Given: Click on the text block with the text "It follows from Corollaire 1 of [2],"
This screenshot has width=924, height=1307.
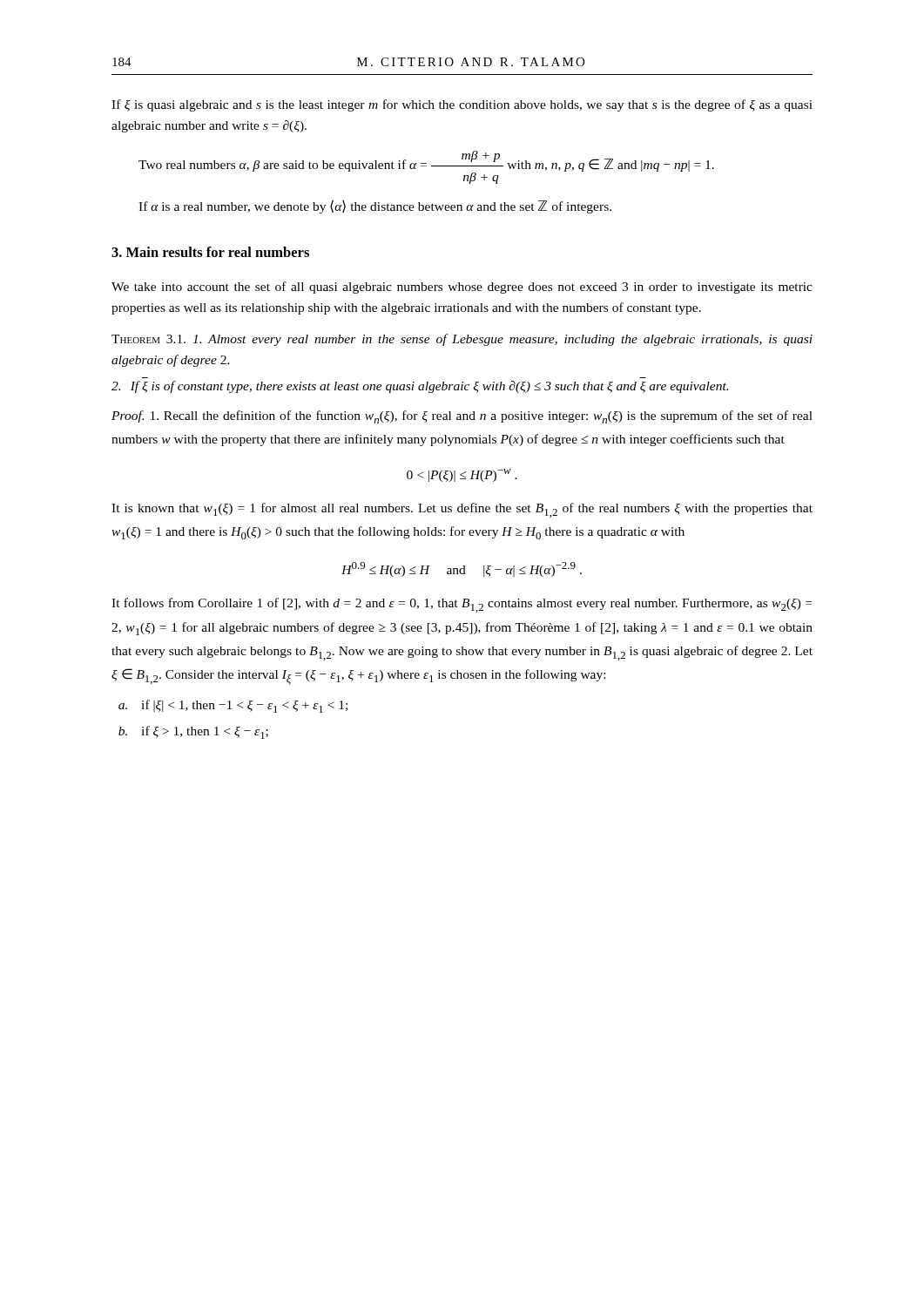Looking at the screenshot, I should tap(462, 640).
